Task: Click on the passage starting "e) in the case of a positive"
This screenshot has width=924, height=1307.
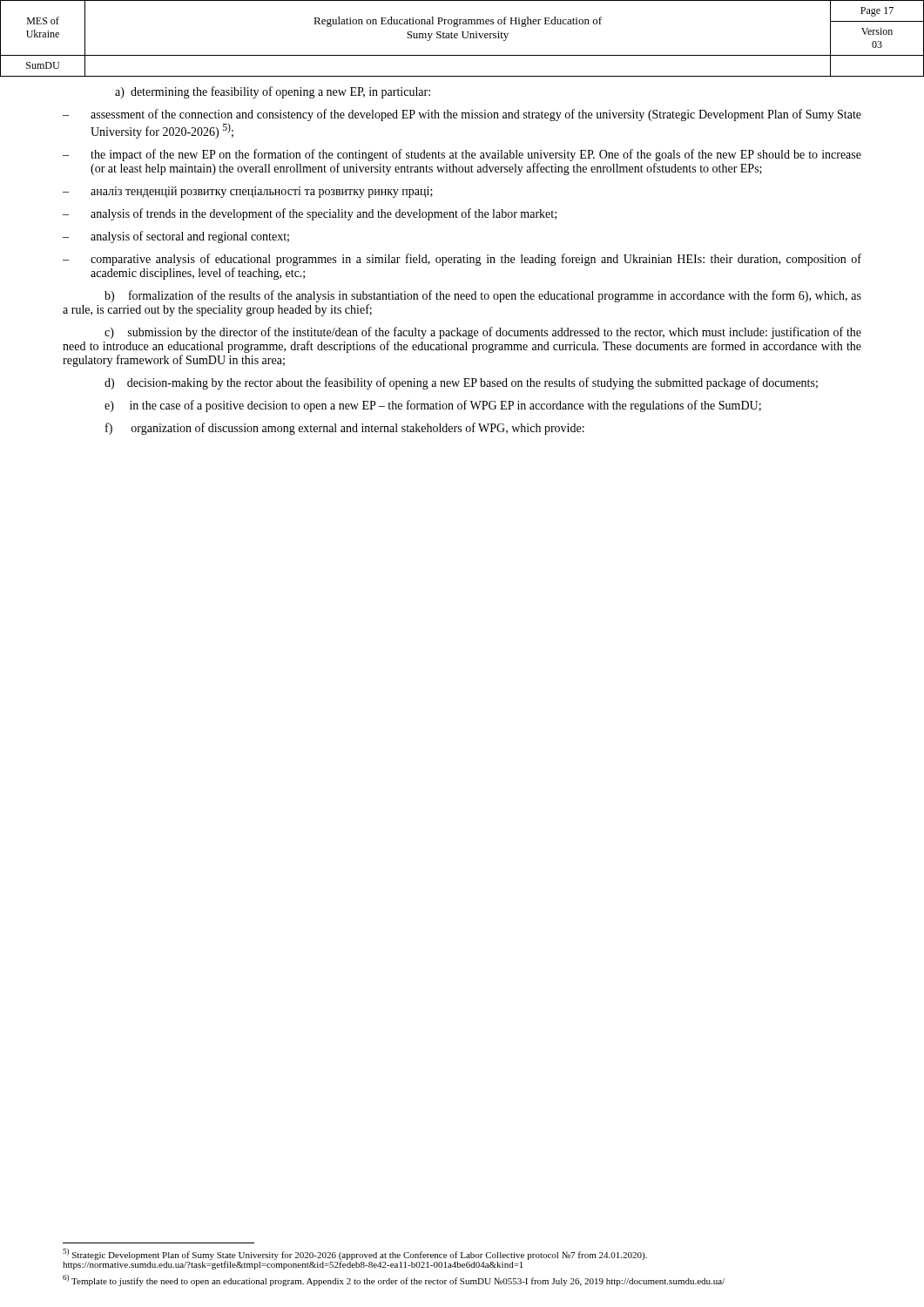Action: 433,405
